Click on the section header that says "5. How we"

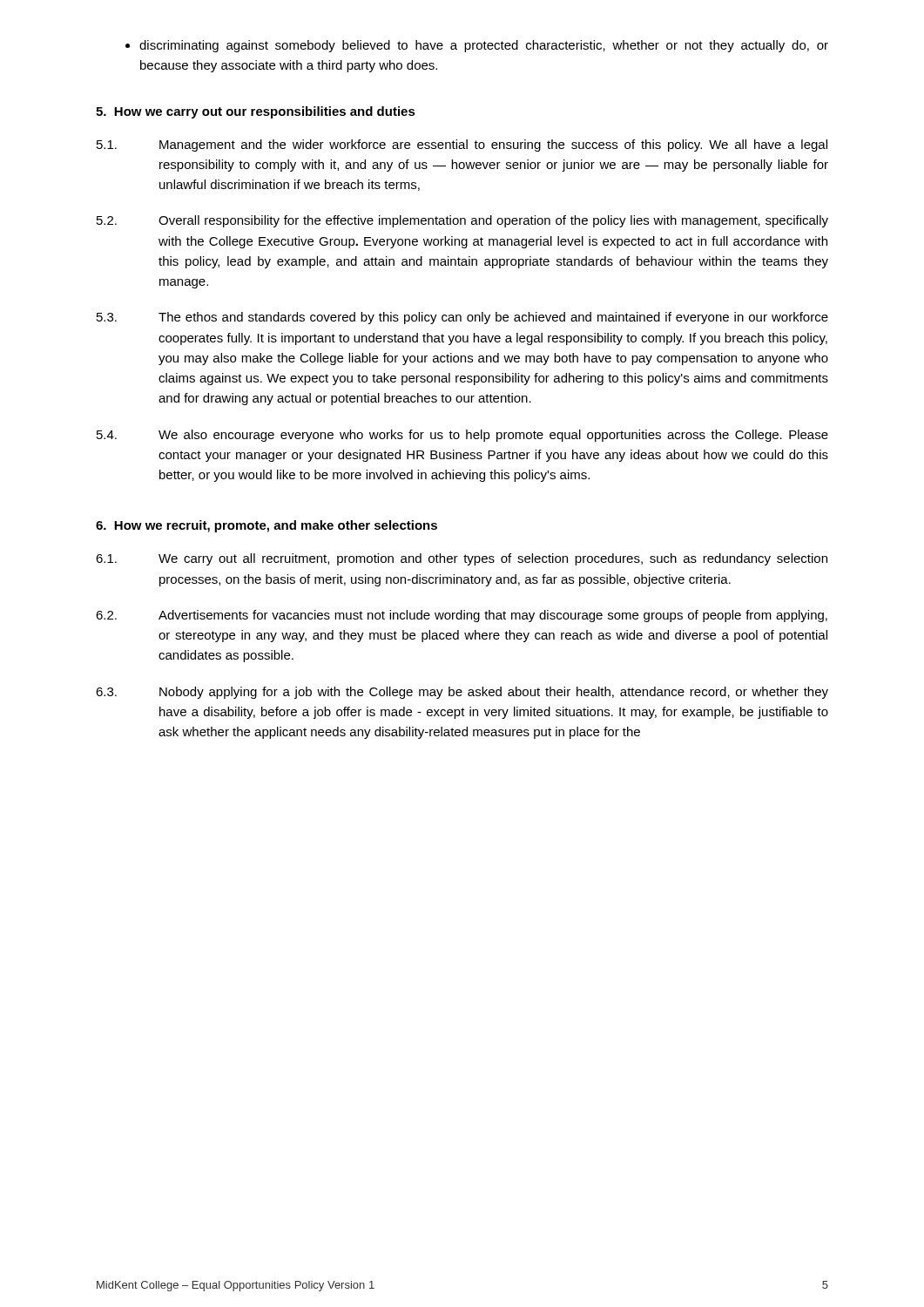pos(255,111)
